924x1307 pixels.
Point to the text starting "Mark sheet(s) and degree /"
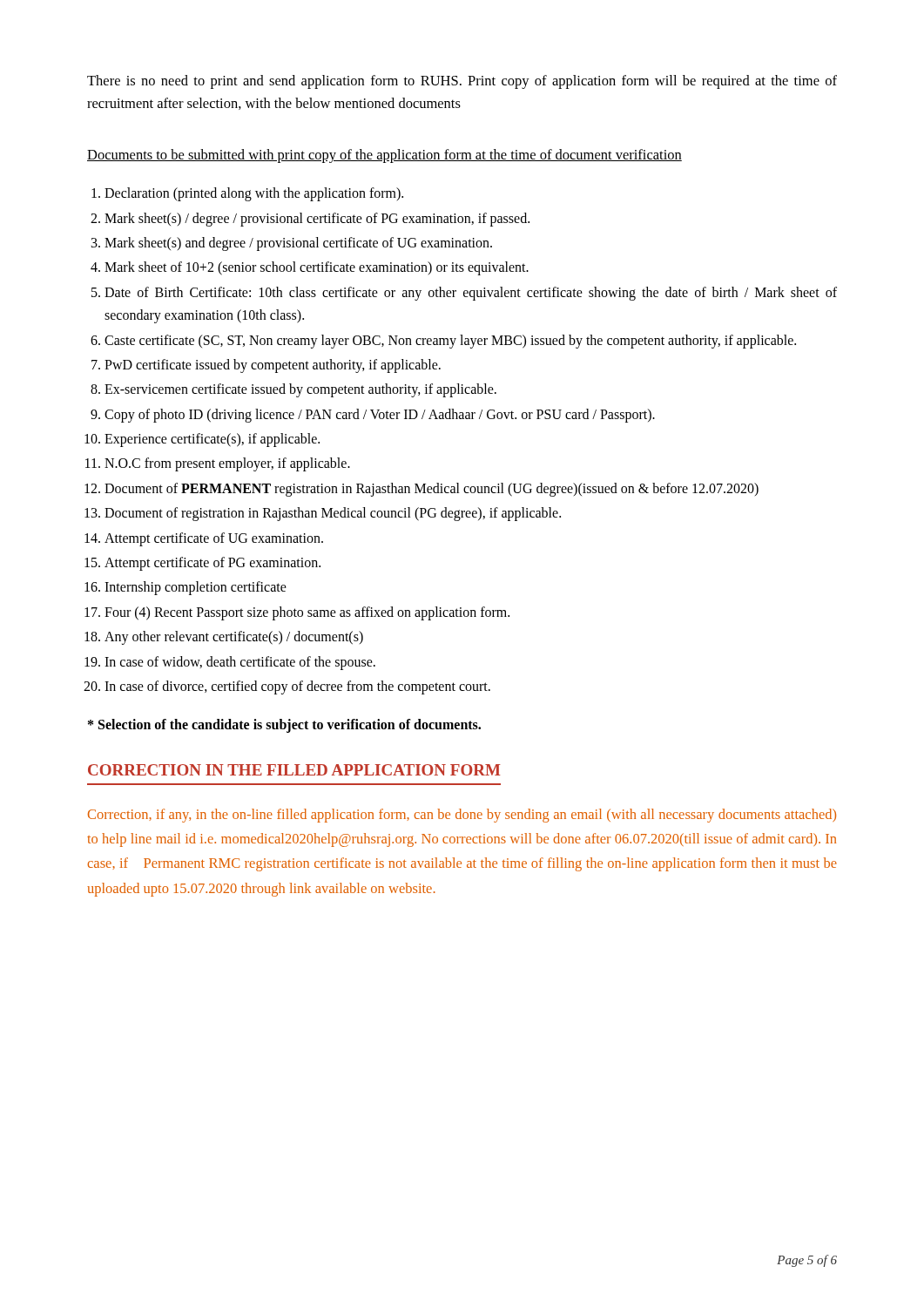(x=299, y=243)
